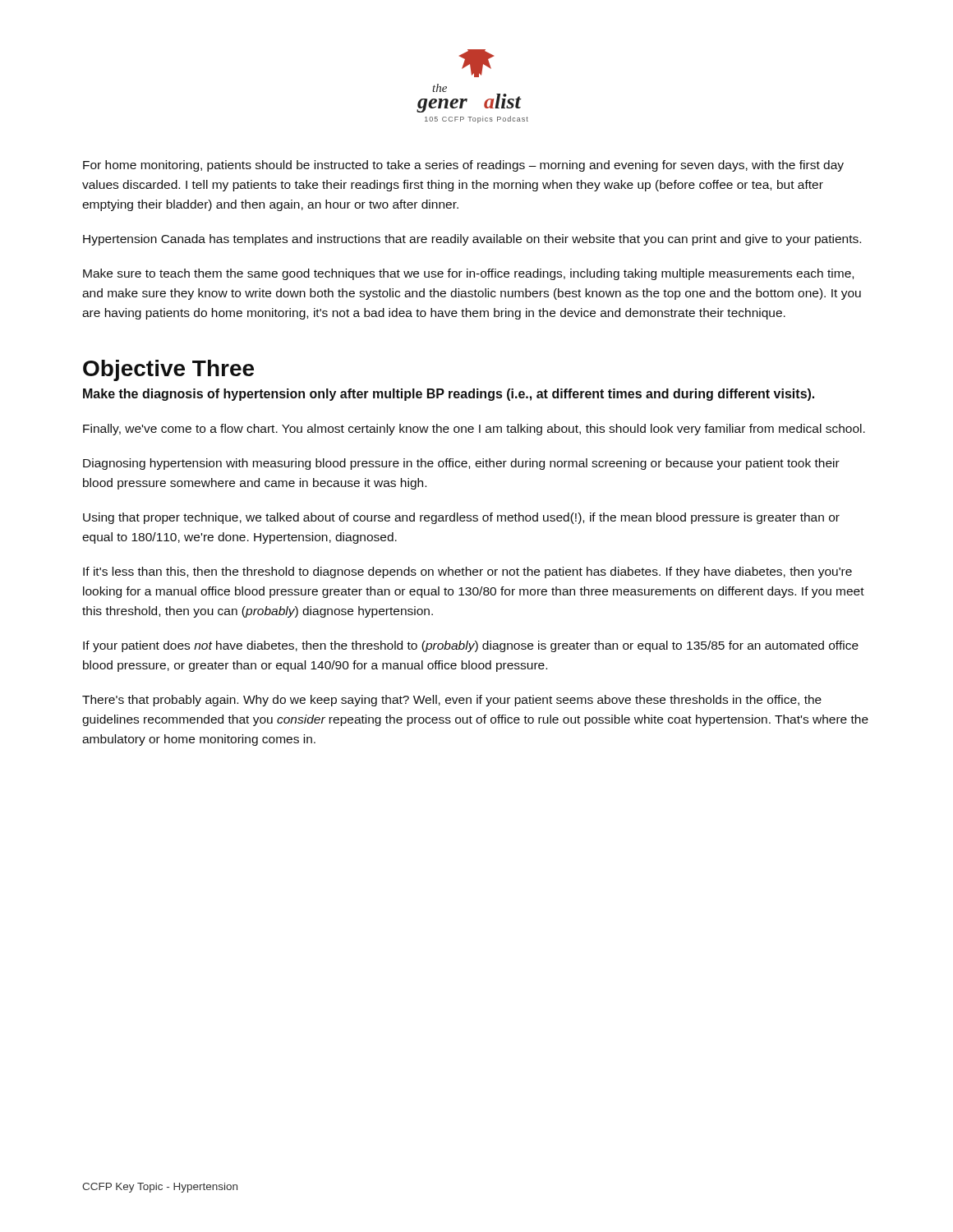Screen dimensions: 1232x953
Task: Locate the text block that says "Hypertension Canada has templates"
Action: [472, 239]
